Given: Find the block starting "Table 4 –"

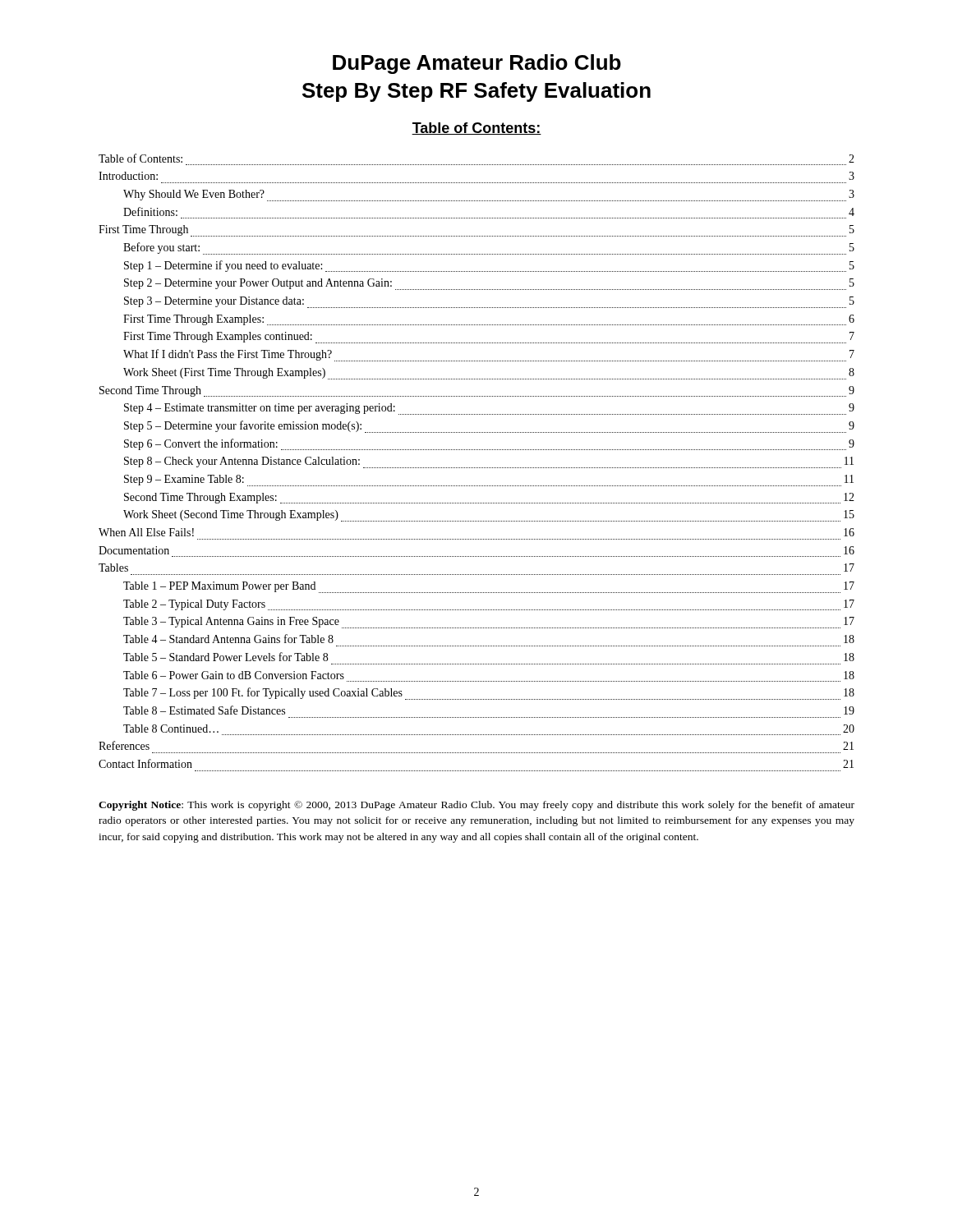Looking at the screenshot, I should pyautogui.click(x=489, y=640).
